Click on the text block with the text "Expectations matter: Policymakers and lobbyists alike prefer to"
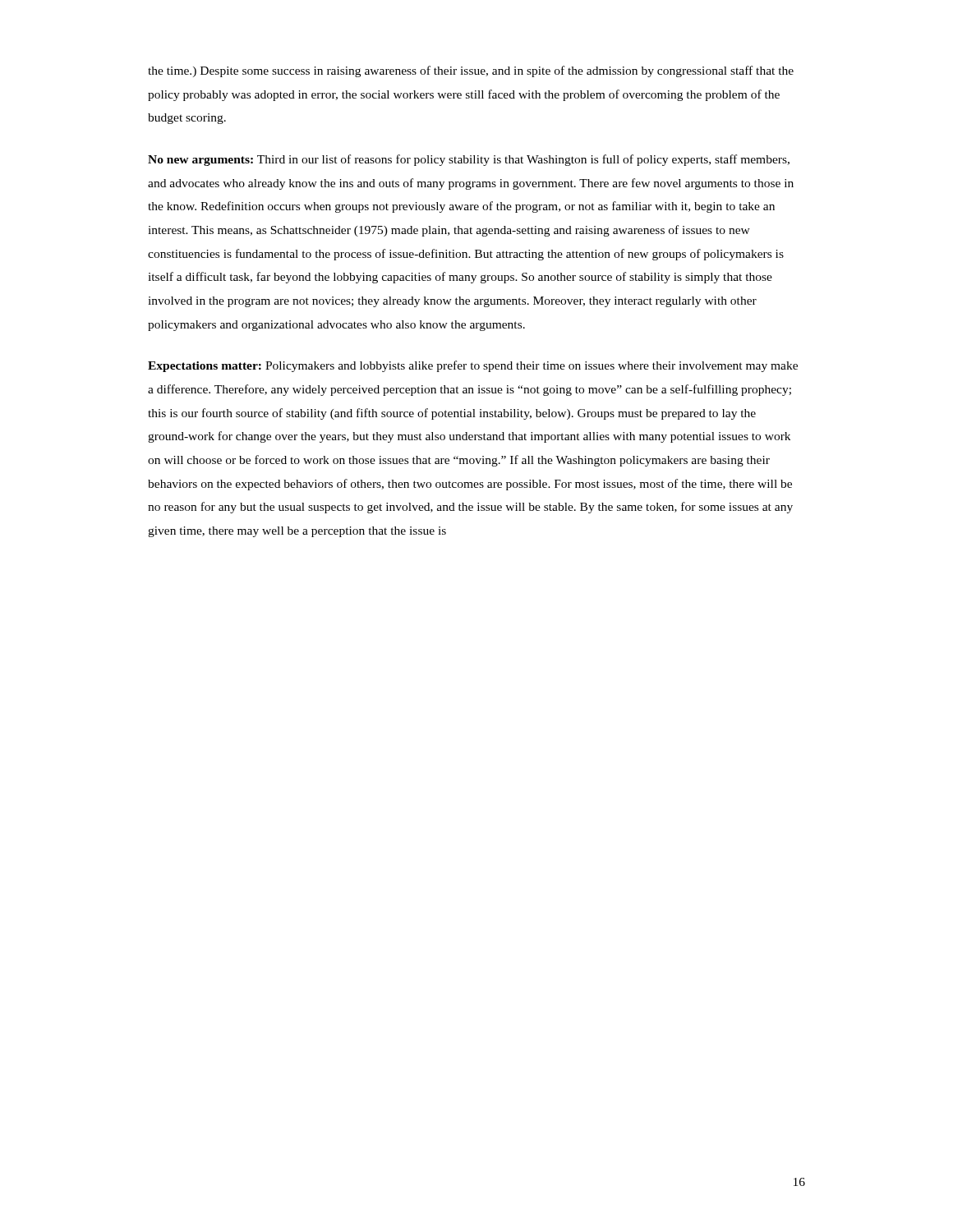The height and width of the screenshot is (1232, 953). (473, 448)
